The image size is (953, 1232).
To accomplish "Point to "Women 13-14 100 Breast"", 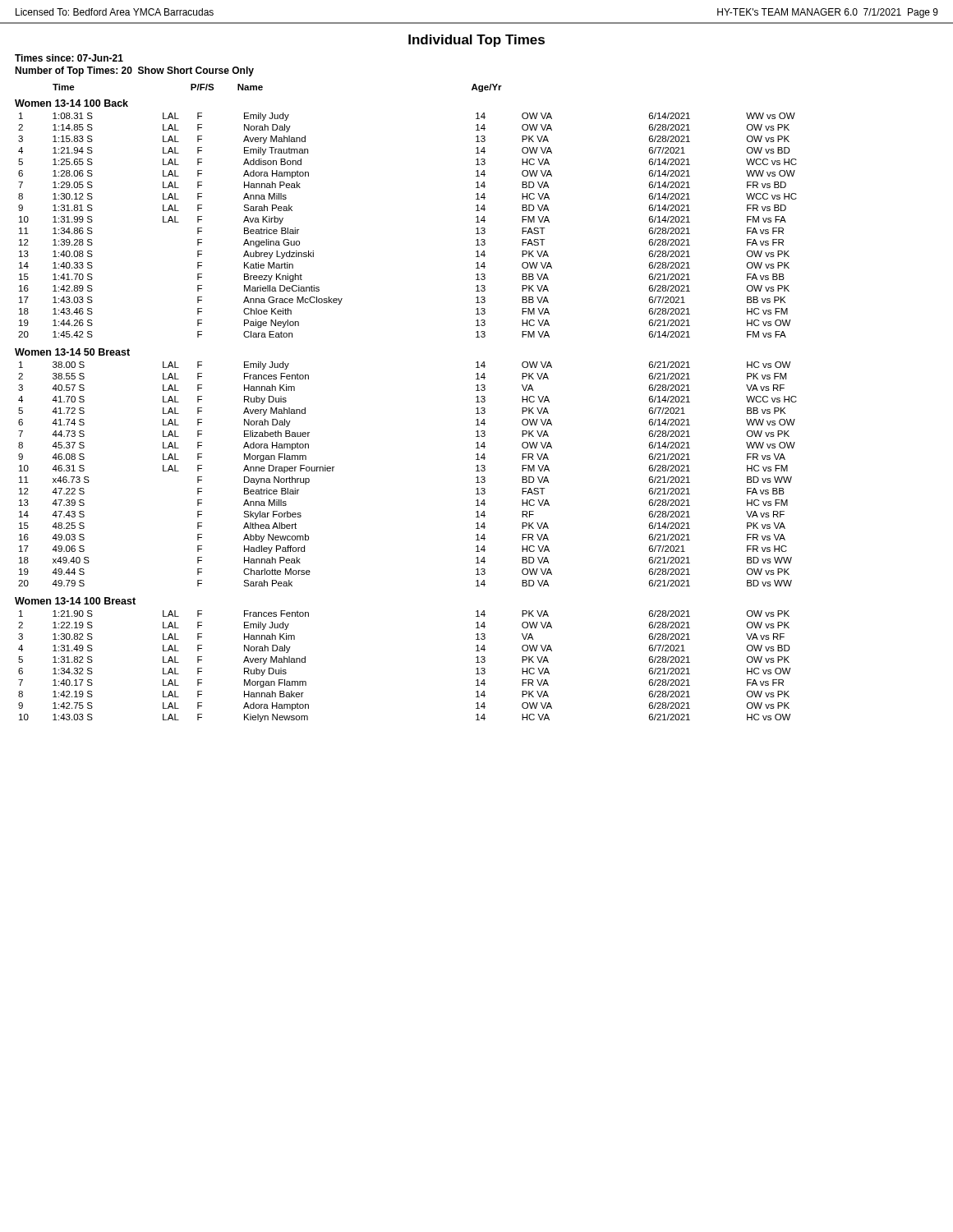I will click(75, 601).
